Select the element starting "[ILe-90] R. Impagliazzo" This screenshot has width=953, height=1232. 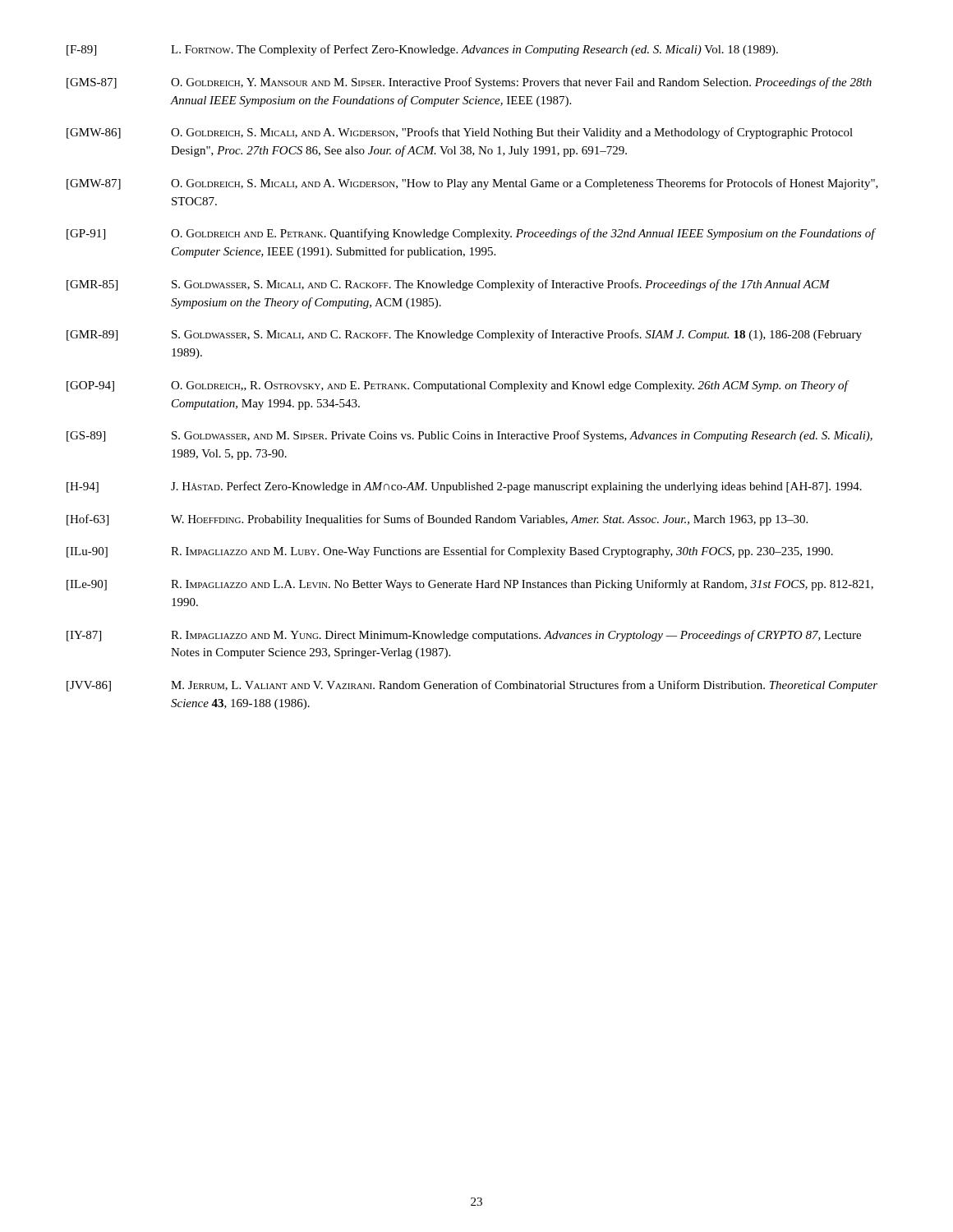pos(476,594)
